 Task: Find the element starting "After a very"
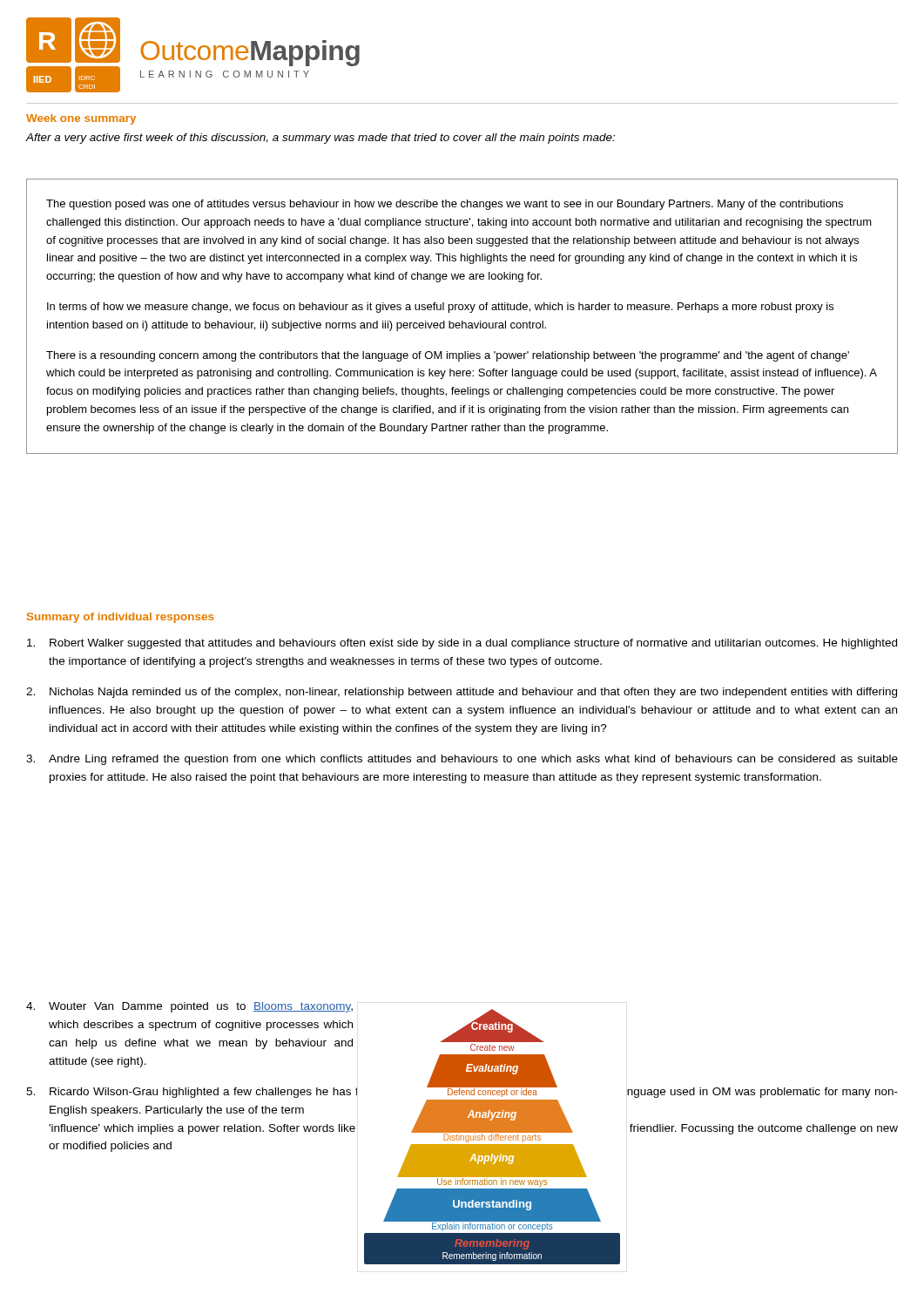click(321, 137)
